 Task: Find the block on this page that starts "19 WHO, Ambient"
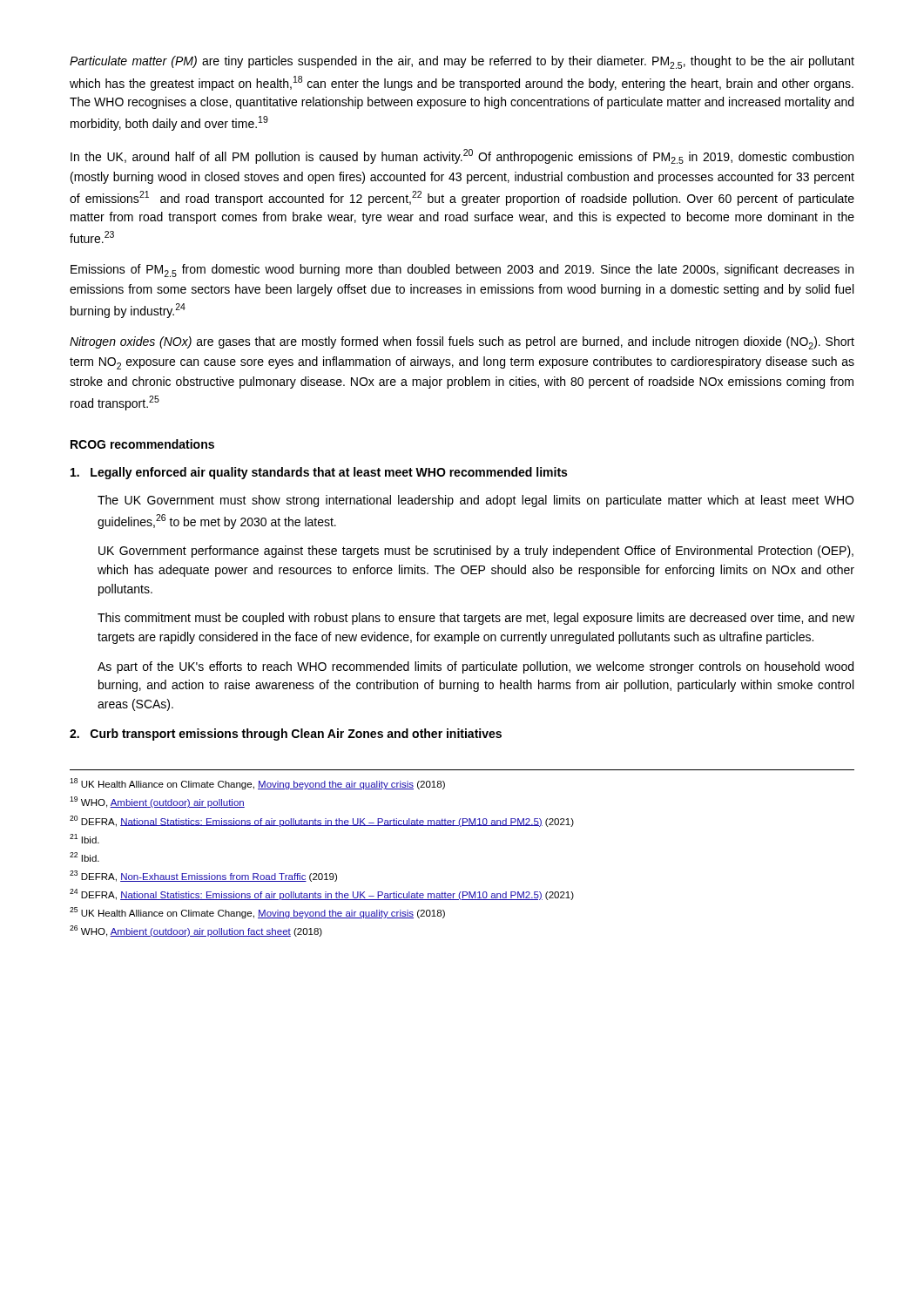(157, 802)
